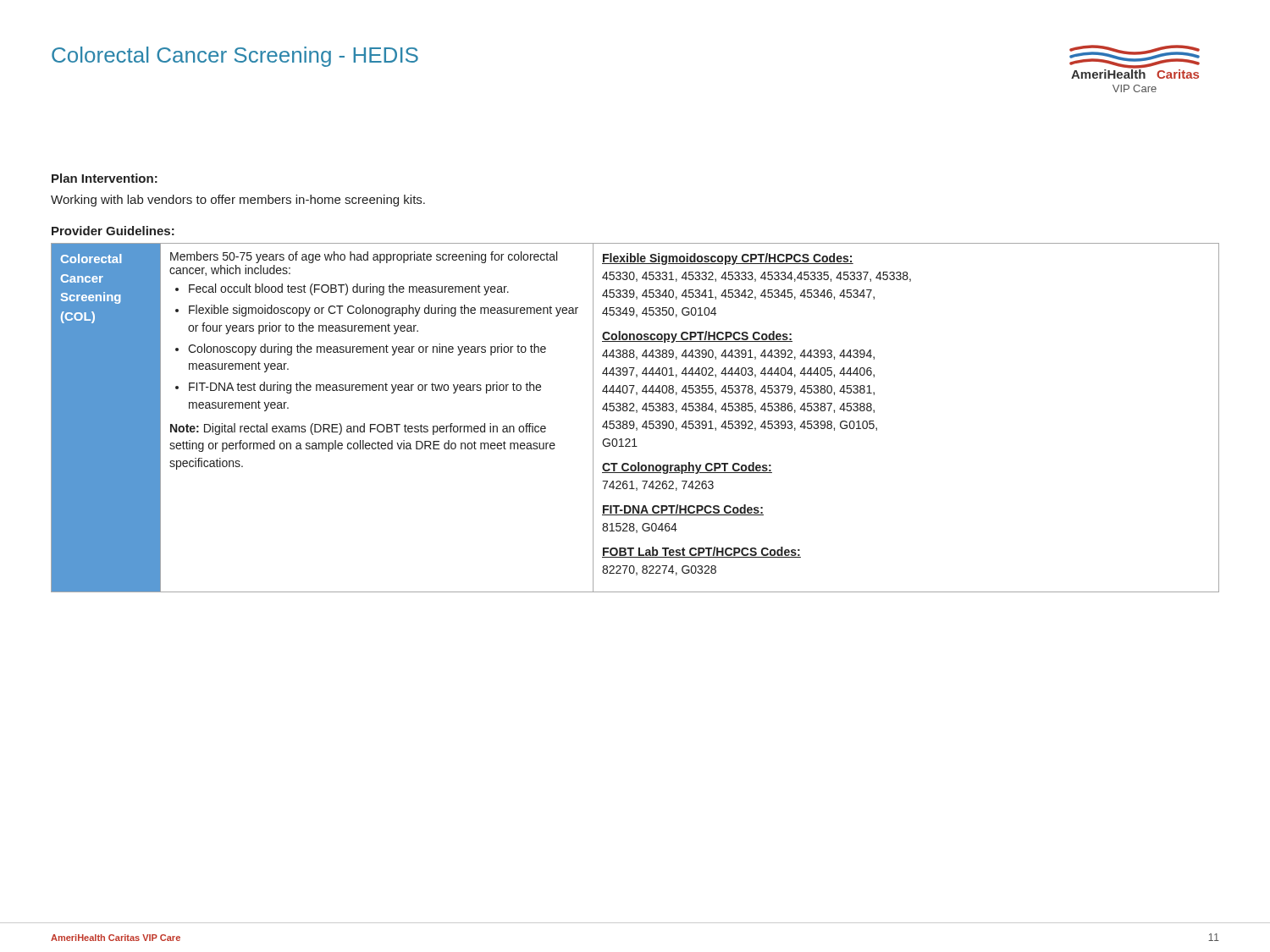
Task: Select the table that reads "Colorectal Cancer Screening (COL)"
Action: (635, 418)
